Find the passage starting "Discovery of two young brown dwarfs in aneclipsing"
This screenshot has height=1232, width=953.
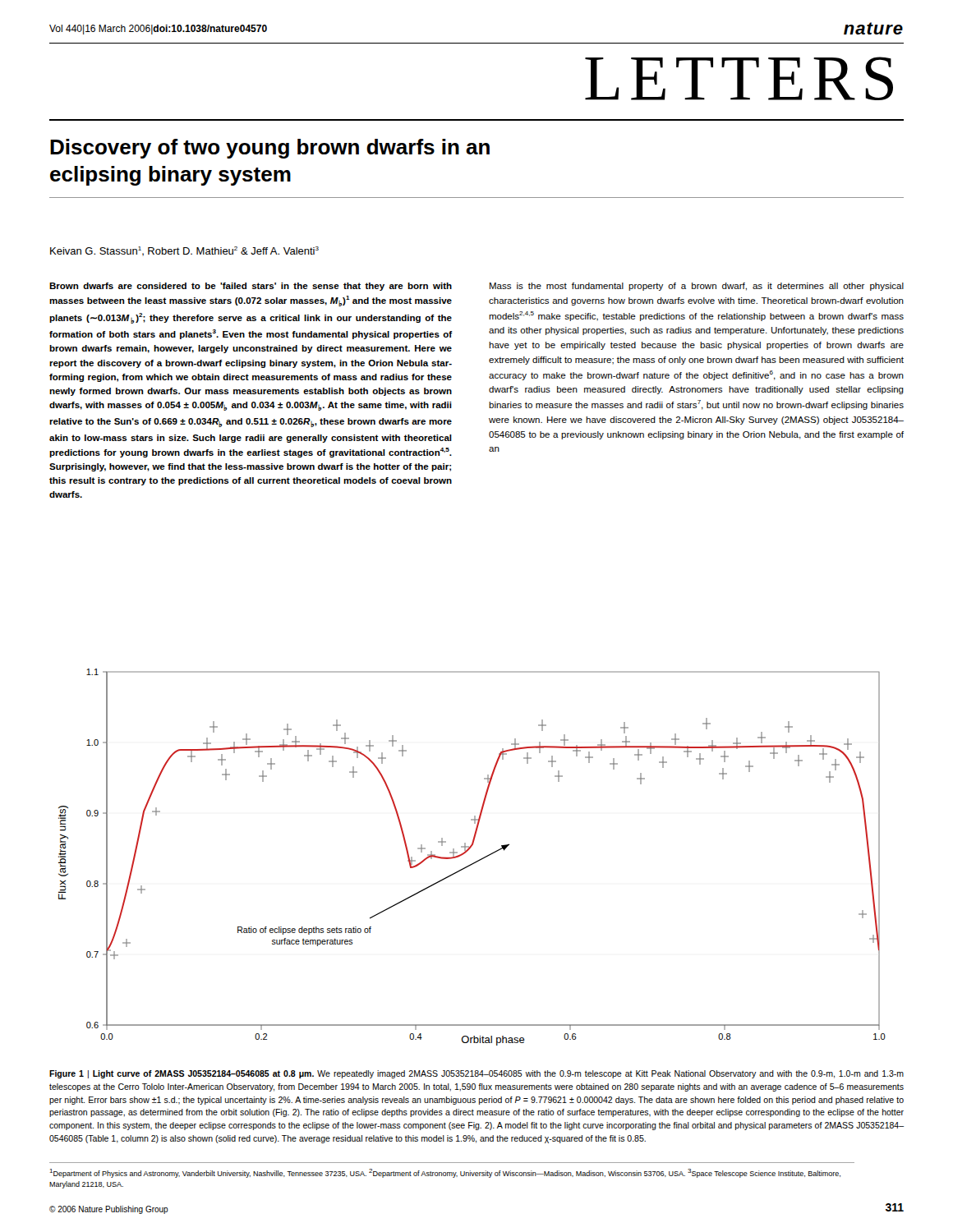point(270,160)
